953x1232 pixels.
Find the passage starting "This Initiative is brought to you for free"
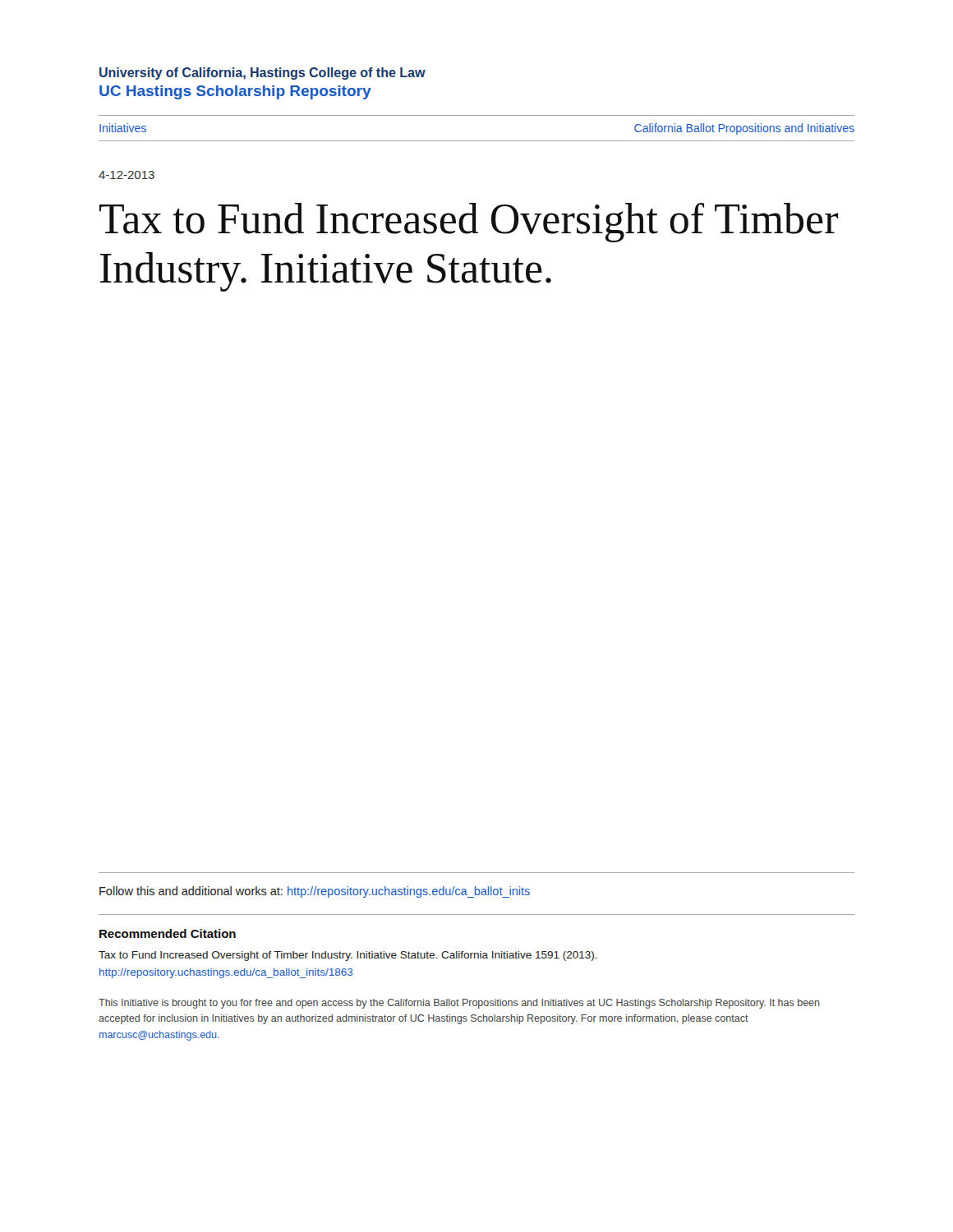click(x=459, y=1019)
